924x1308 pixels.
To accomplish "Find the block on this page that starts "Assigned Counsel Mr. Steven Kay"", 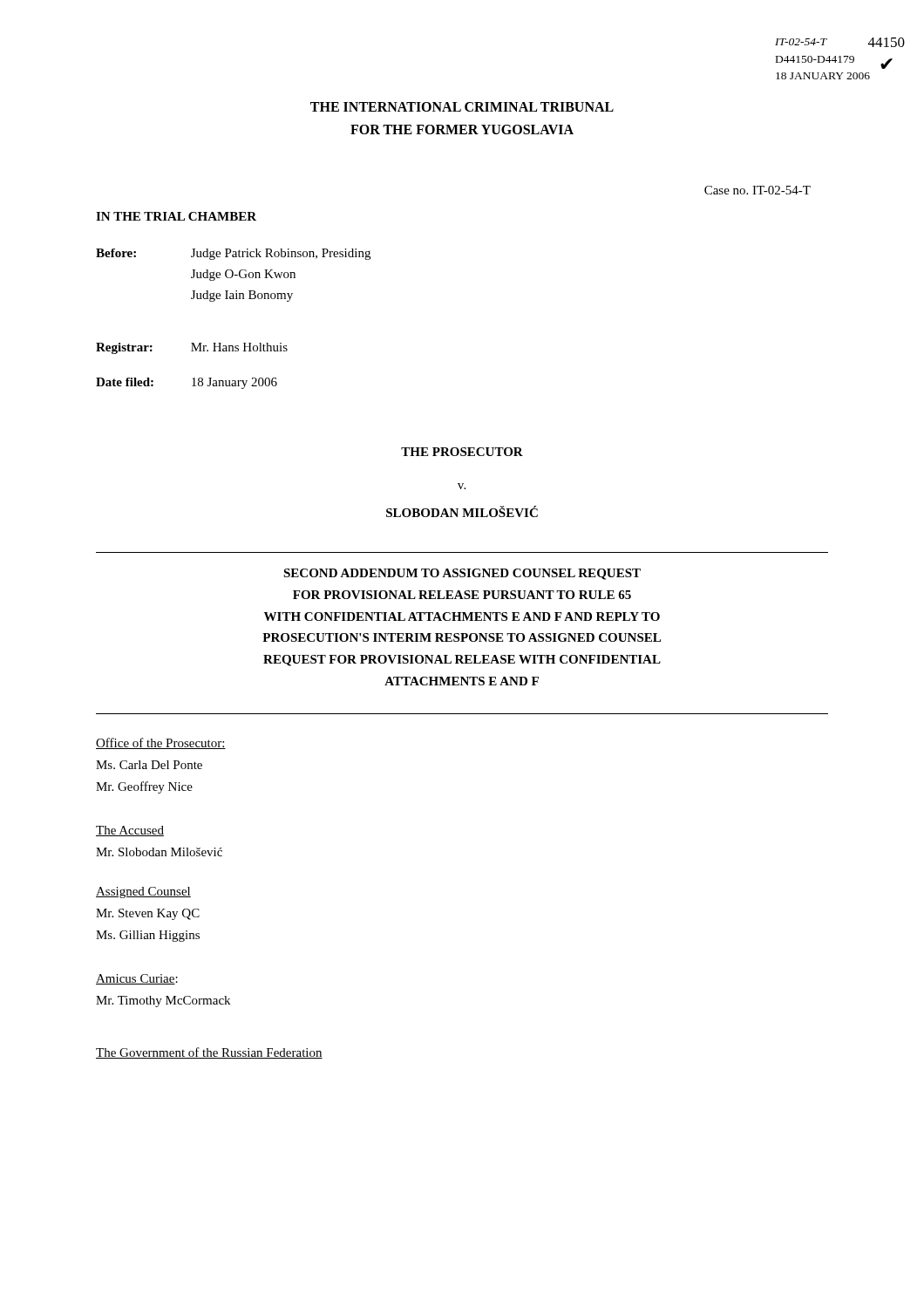I will pos(148,913).
